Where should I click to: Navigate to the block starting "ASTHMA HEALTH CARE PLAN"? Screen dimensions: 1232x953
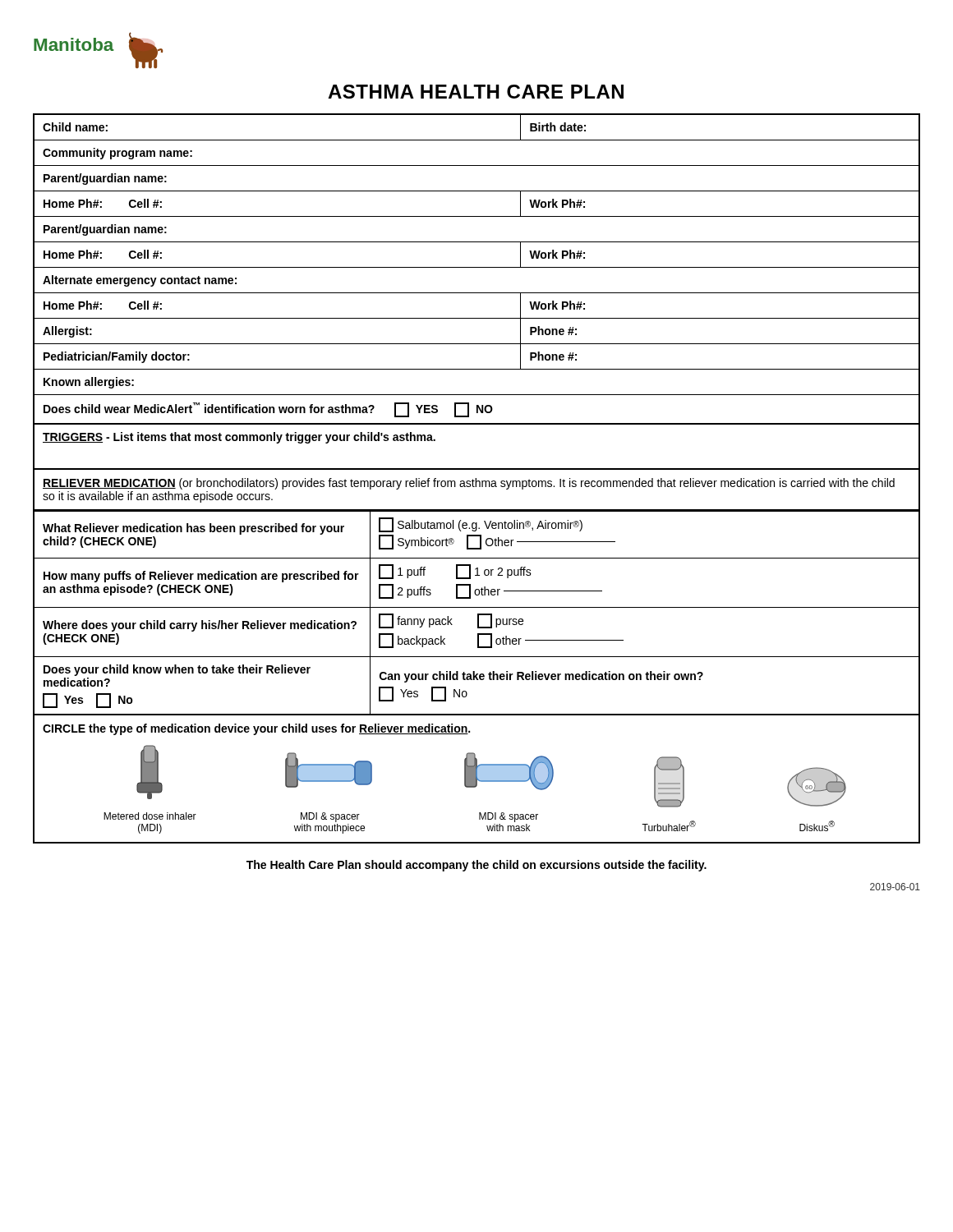click(x=476, y=92)
